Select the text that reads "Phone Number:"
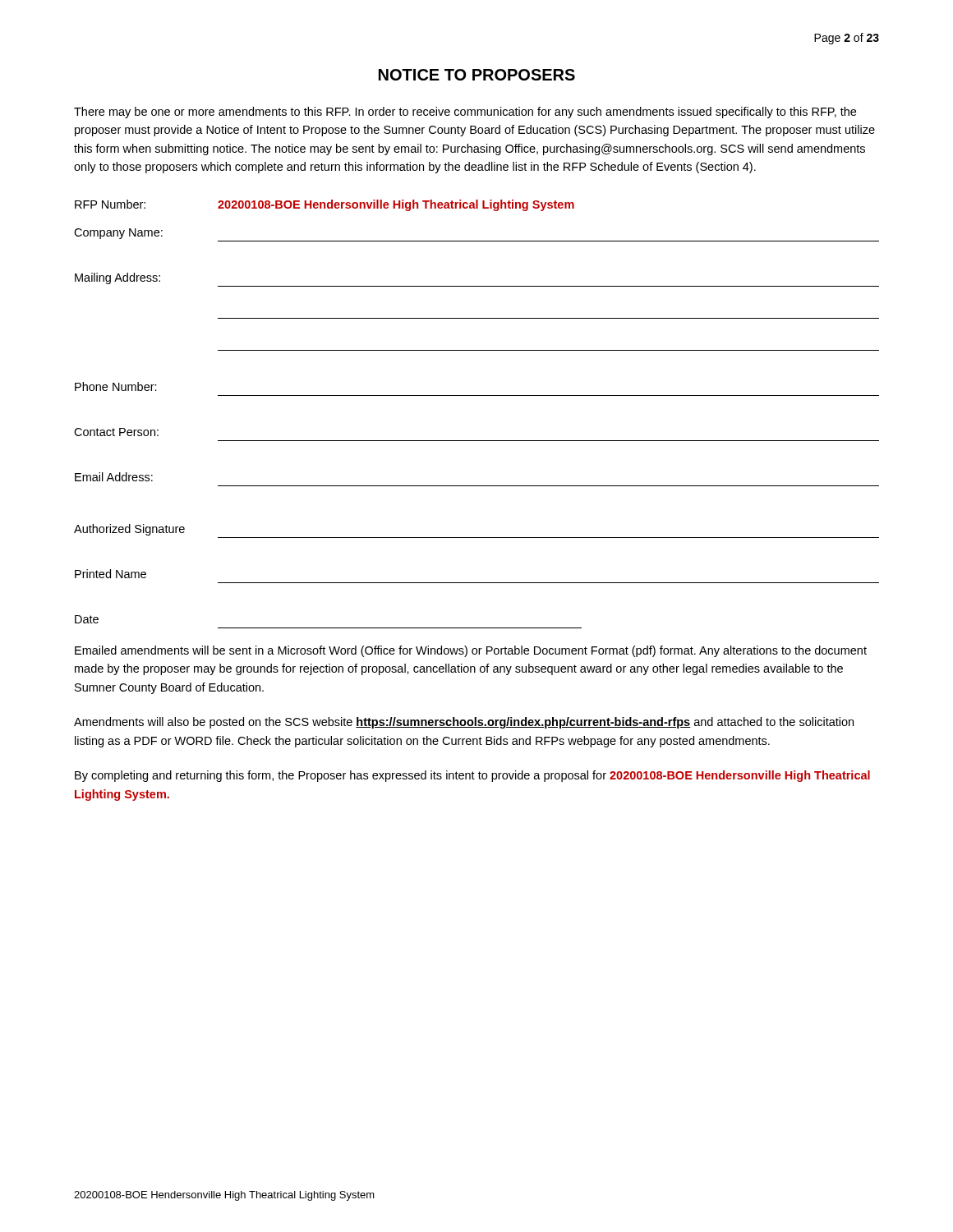 [476, 394]
